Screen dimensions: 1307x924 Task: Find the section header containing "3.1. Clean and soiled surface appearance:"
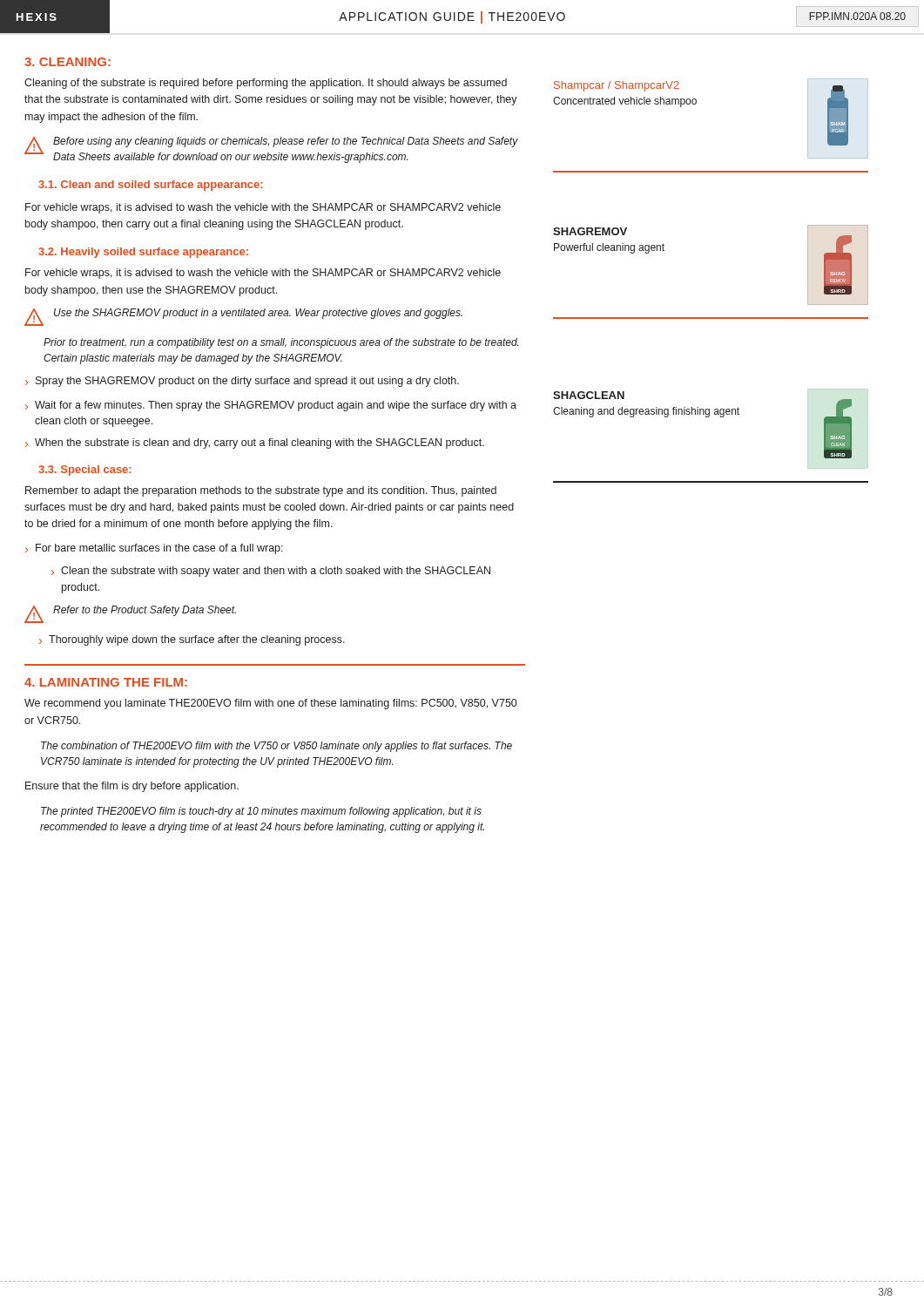[151, 184]
